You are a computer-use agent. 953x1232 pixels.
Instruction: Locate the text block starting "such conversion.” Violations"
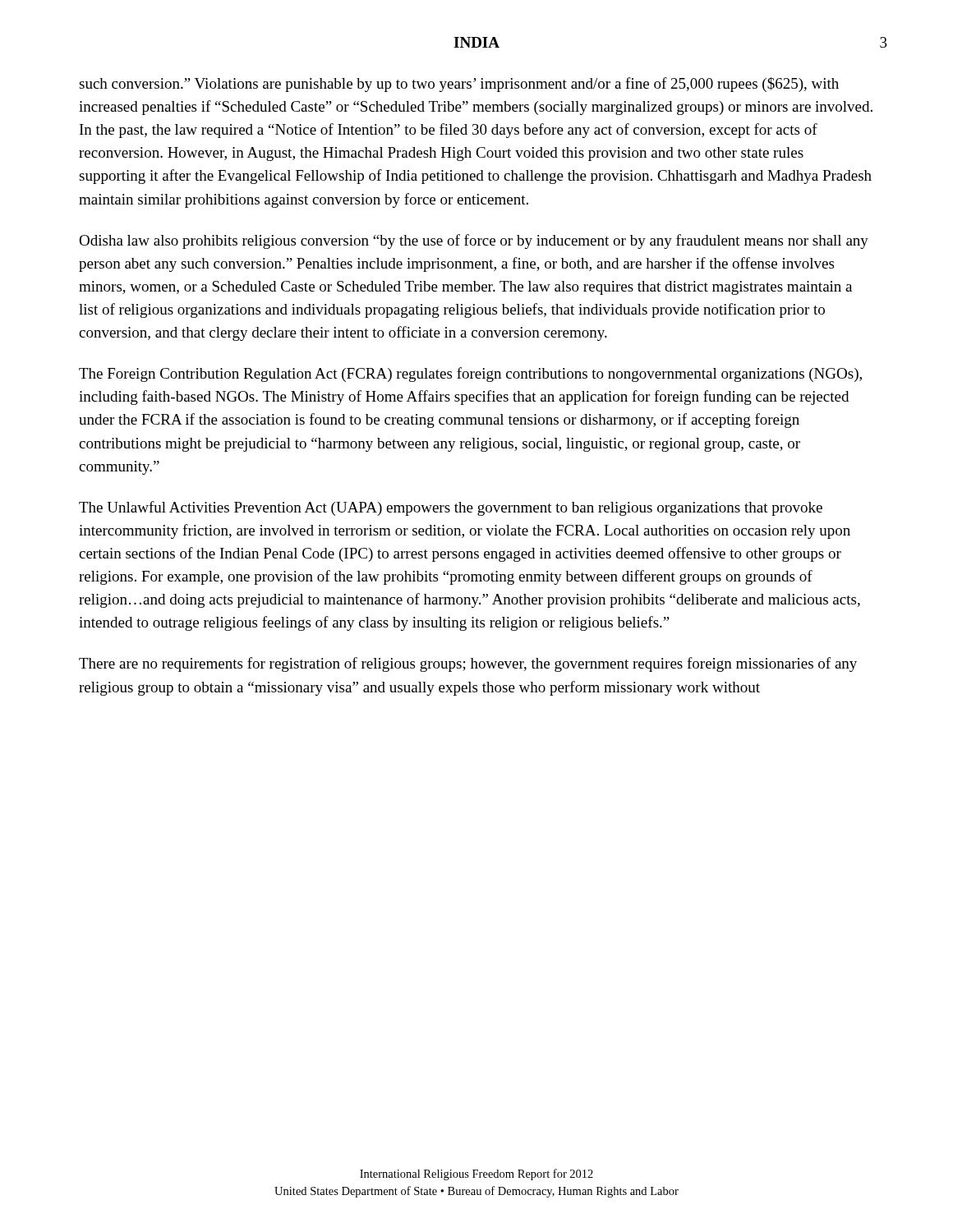pyautogui.click(x=476, y=141)
